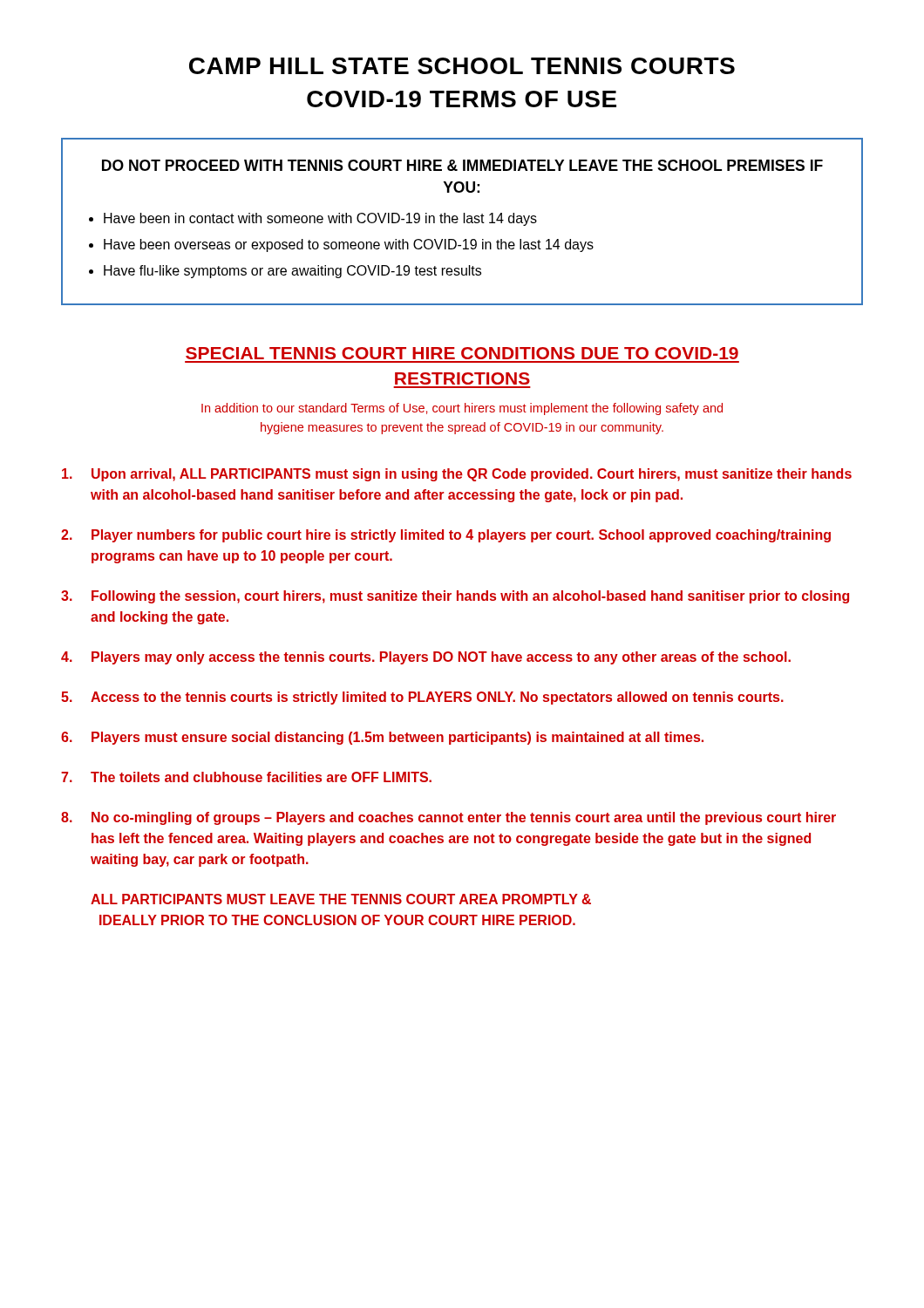Screen dimensions: 1308x924
Task: Find the block starting "8. No co-mingling of groups – Players and"
Action: tap(462, 839)
